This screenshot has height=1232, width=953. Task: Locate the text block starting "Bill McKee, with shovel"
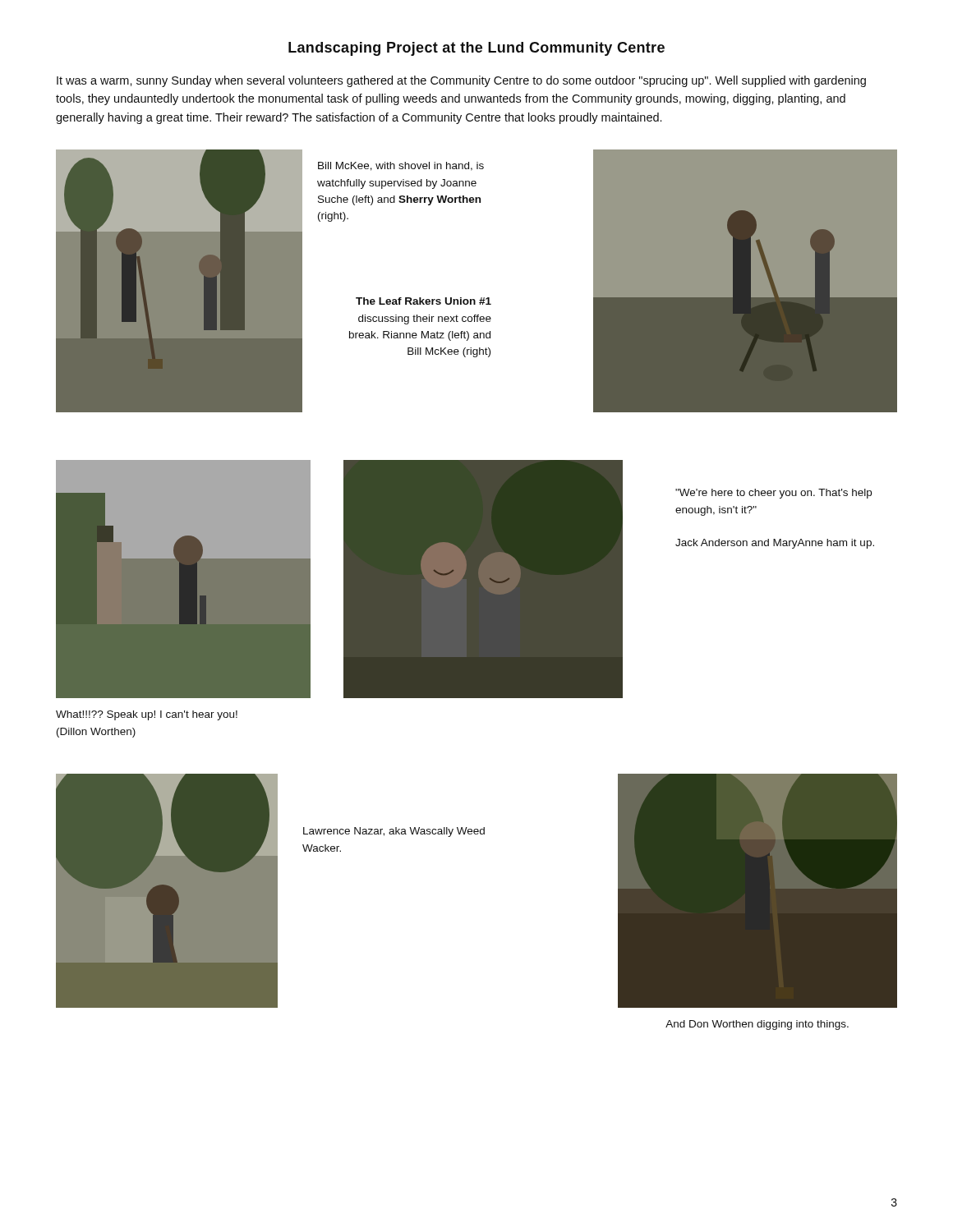(x=401, y=191)
